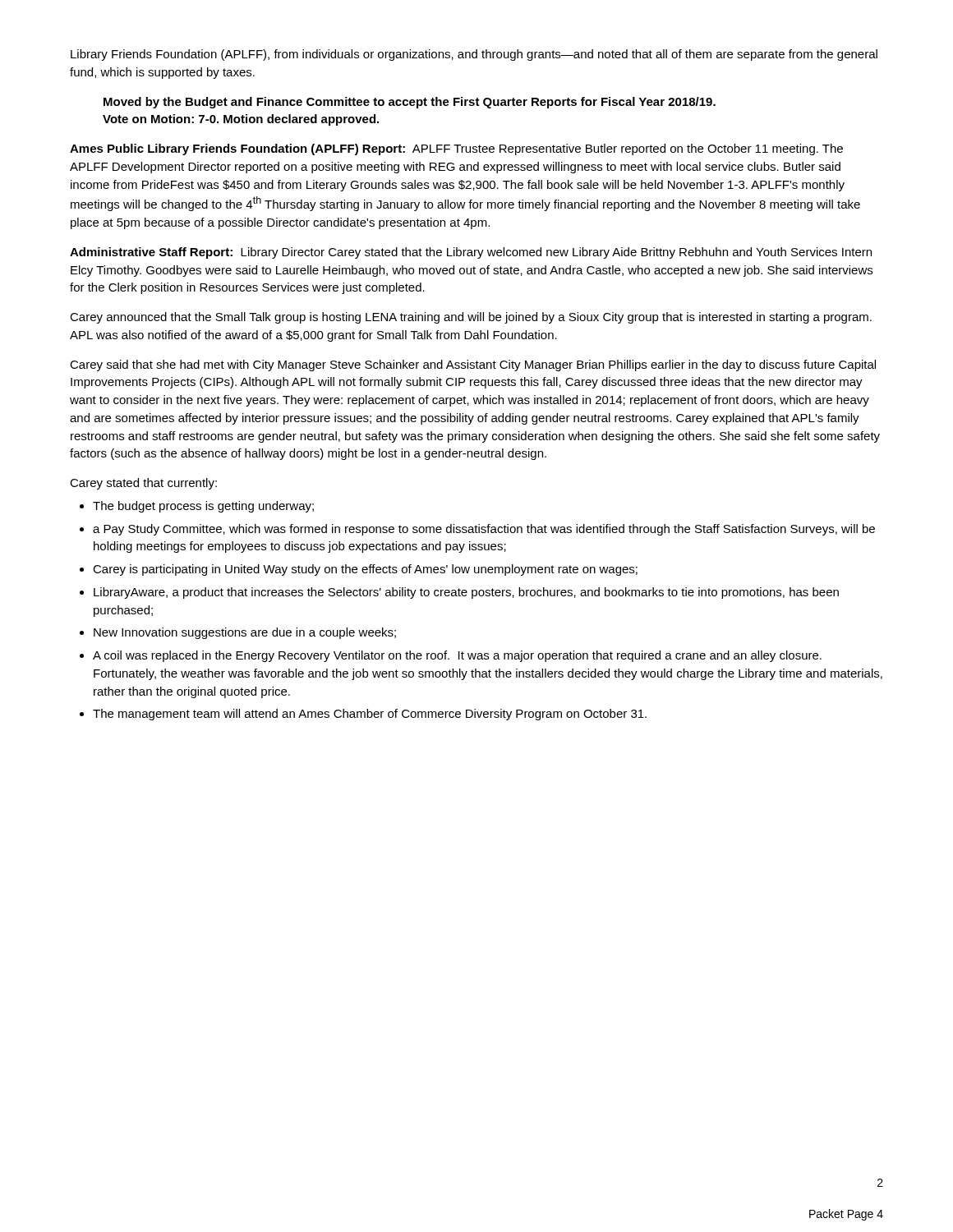This screenshot has height=1232, width=953.
Task: Find the text starting "Moved by the"
Action: tap(409, 110)
